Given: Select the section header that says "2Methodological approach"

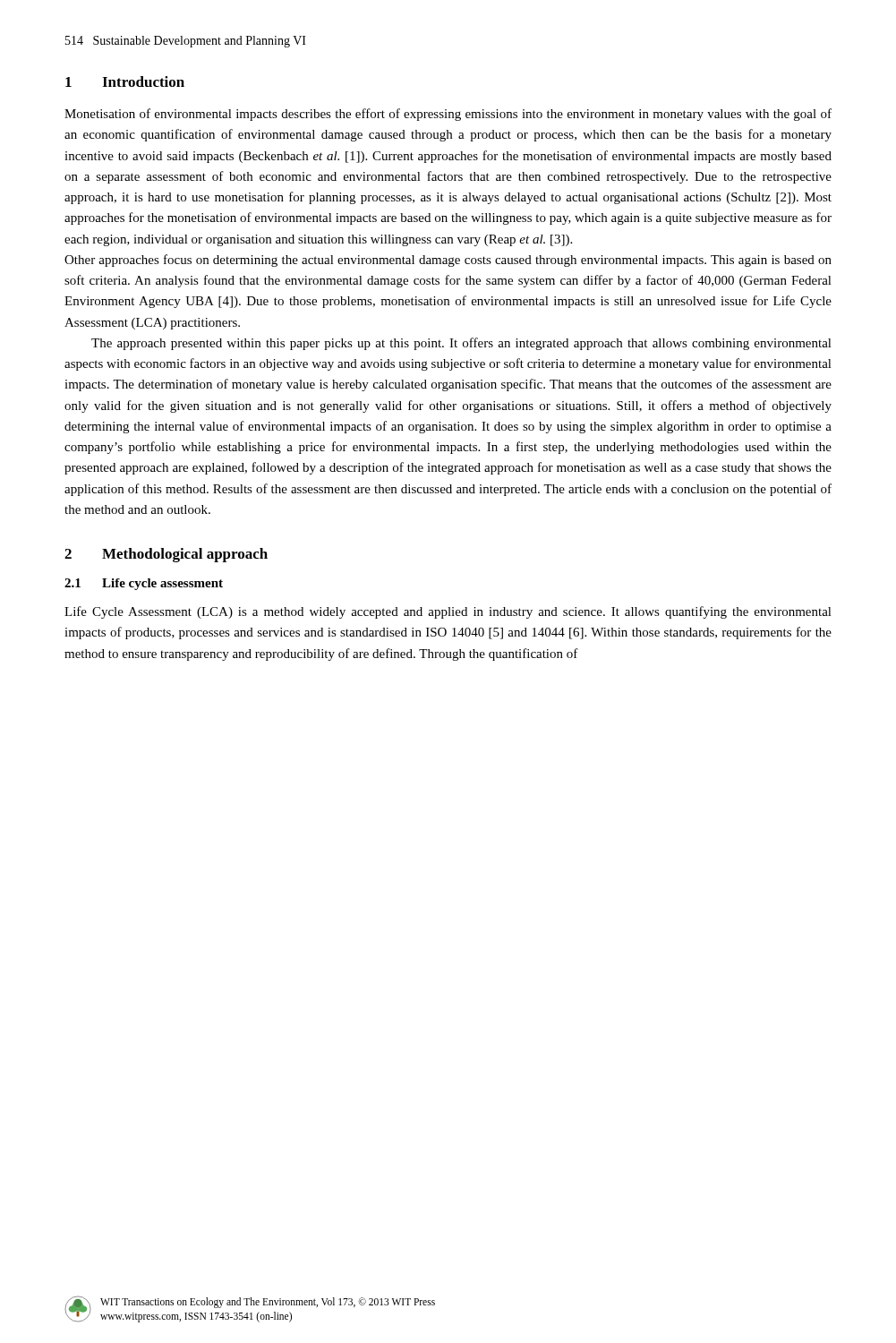Looking at the screenshot, I should pos(166,554).
